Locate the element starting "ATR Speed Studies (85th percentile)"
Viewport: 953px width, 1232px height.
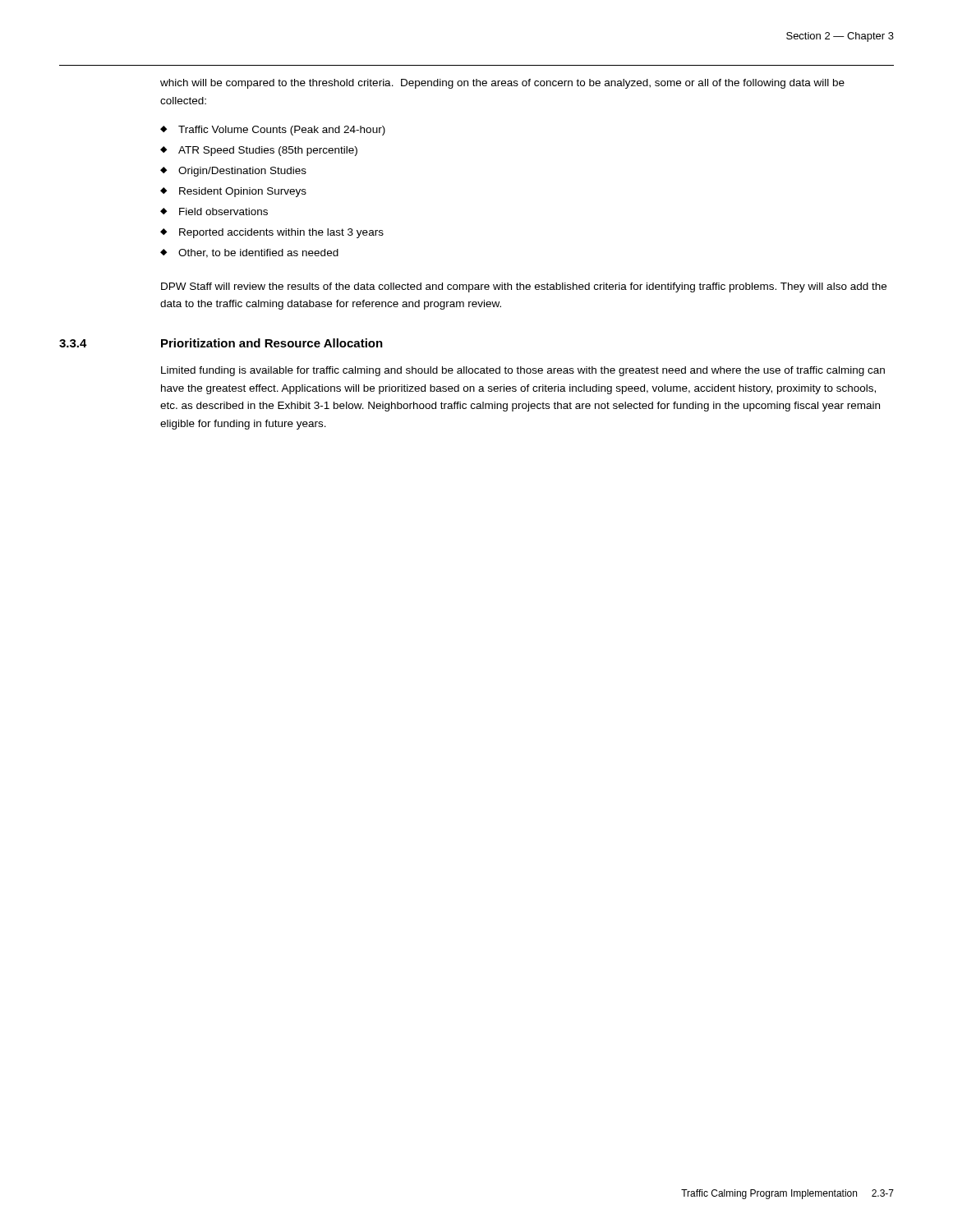point(268,150)
